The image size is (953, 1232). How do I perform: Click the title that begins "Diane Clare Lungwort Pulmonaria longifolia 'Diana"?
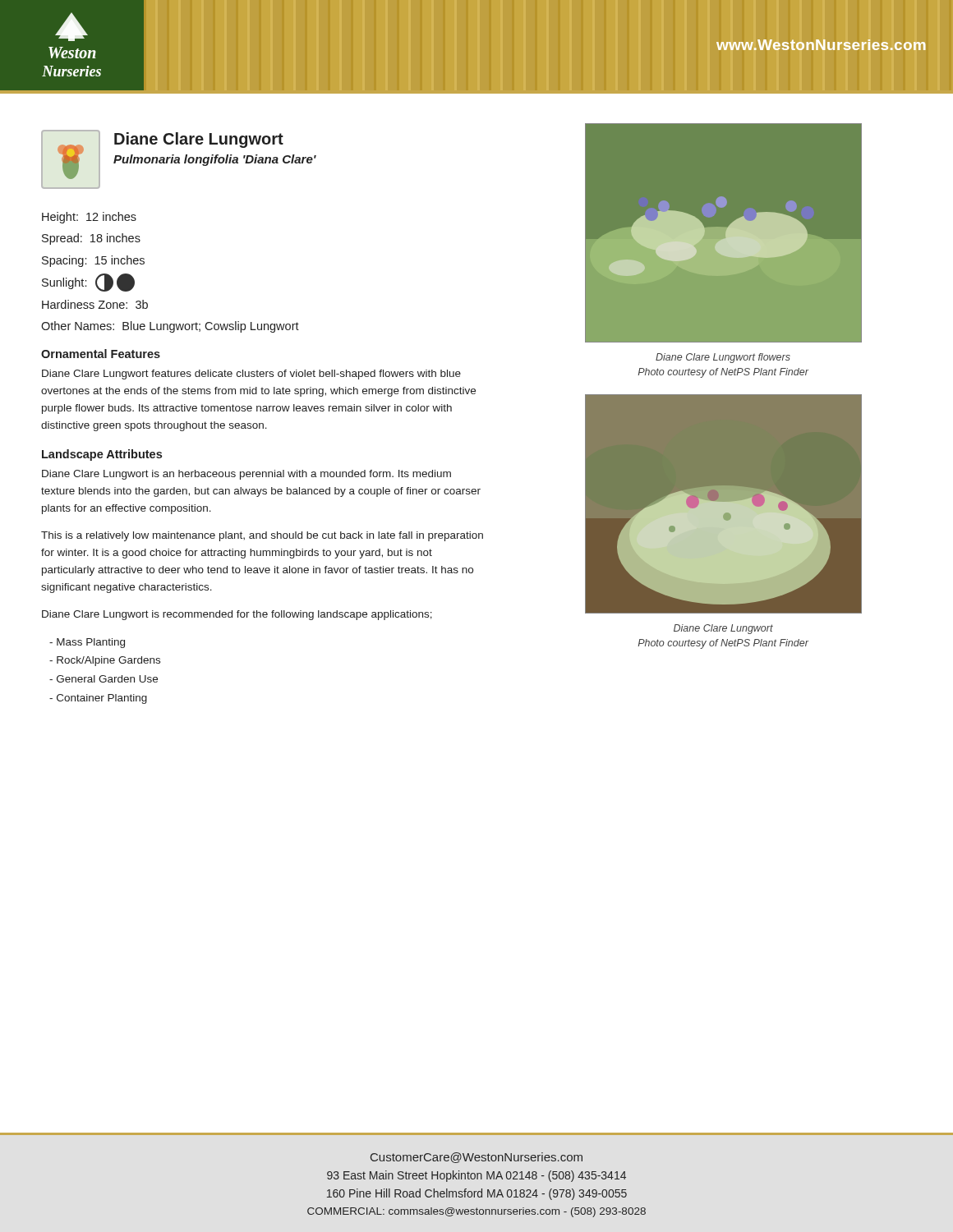click(x=178, y=159)
